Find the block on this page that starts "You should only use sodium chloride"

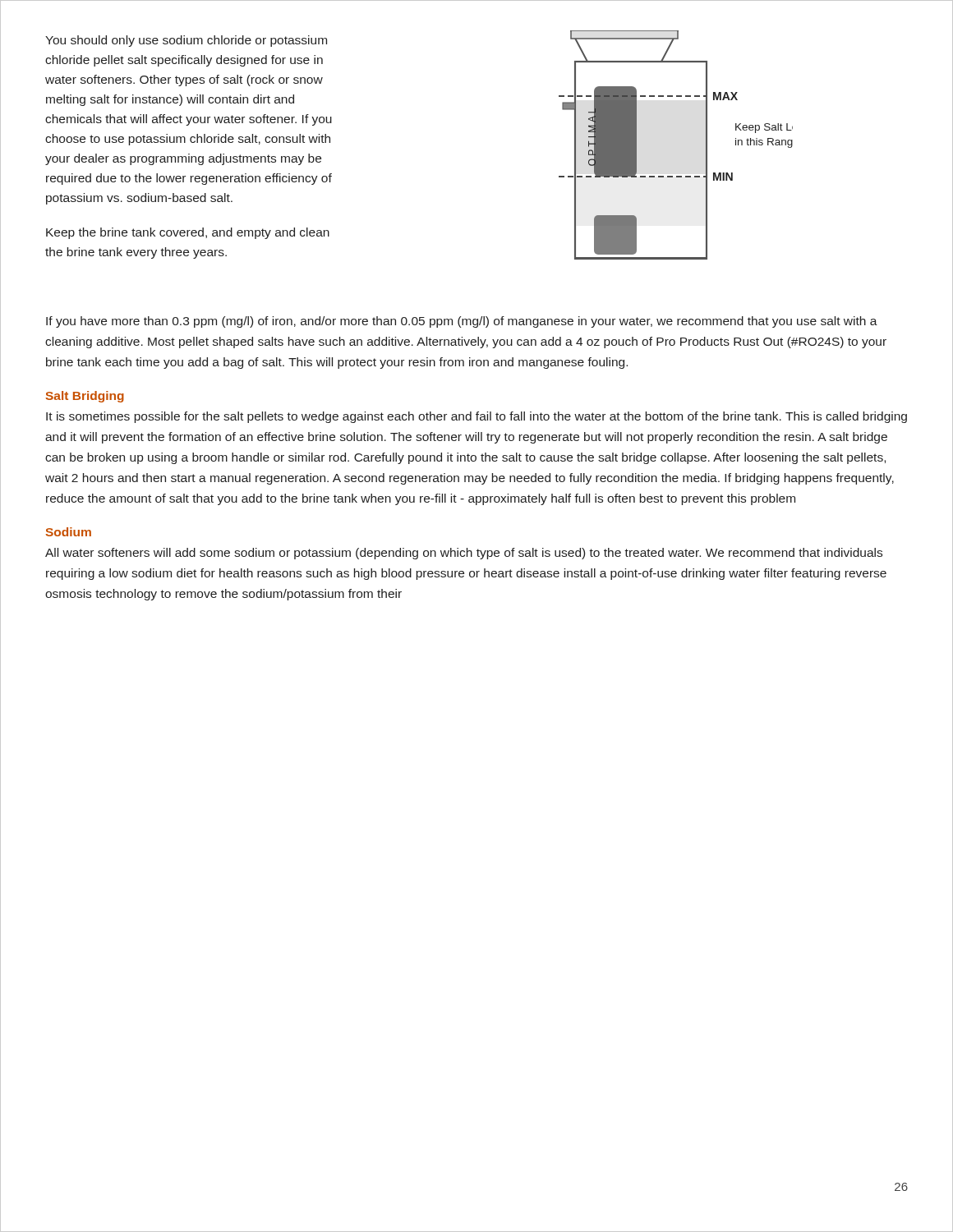[197, 146]
